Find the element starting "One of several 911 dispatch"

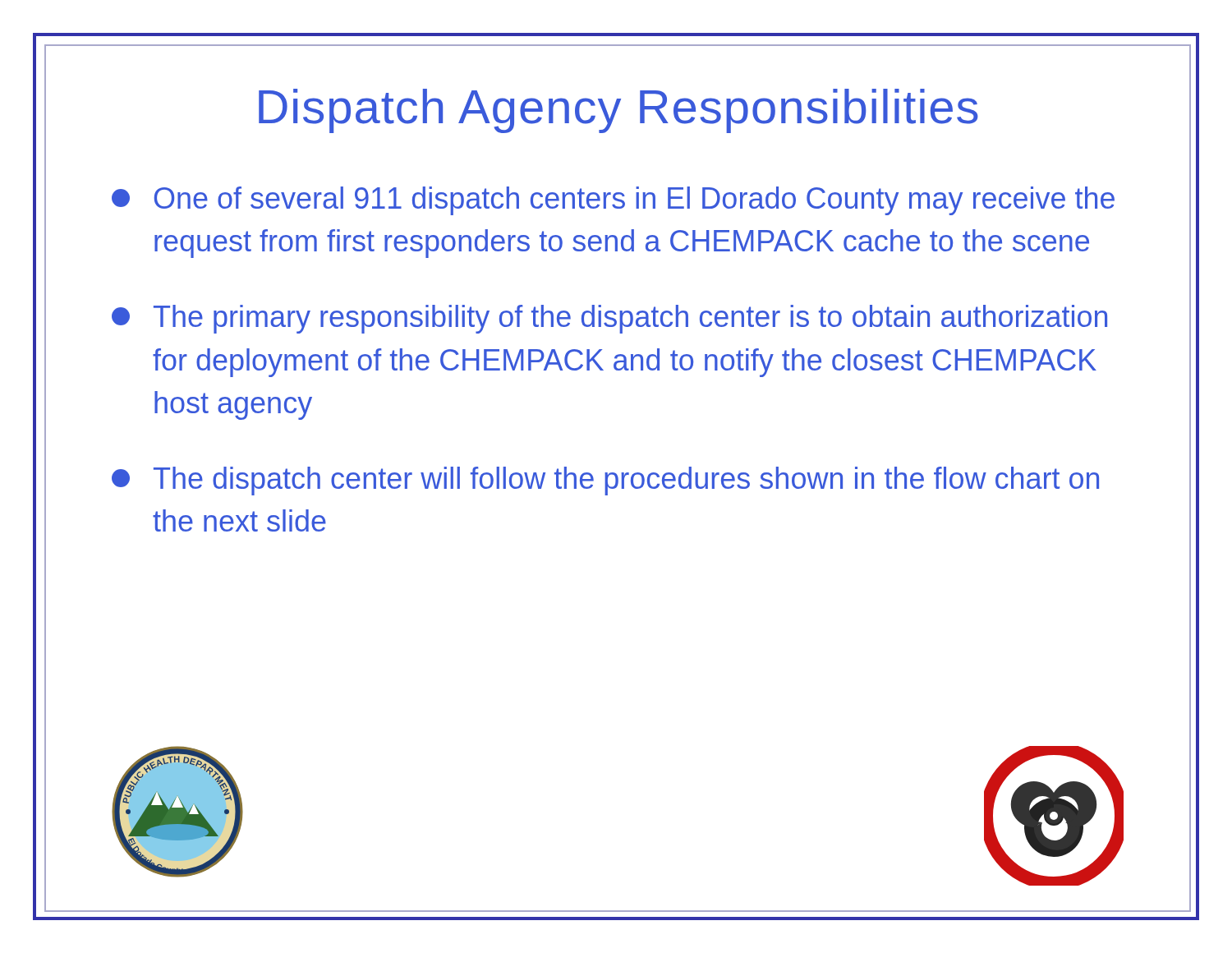[x=618, y=220]
